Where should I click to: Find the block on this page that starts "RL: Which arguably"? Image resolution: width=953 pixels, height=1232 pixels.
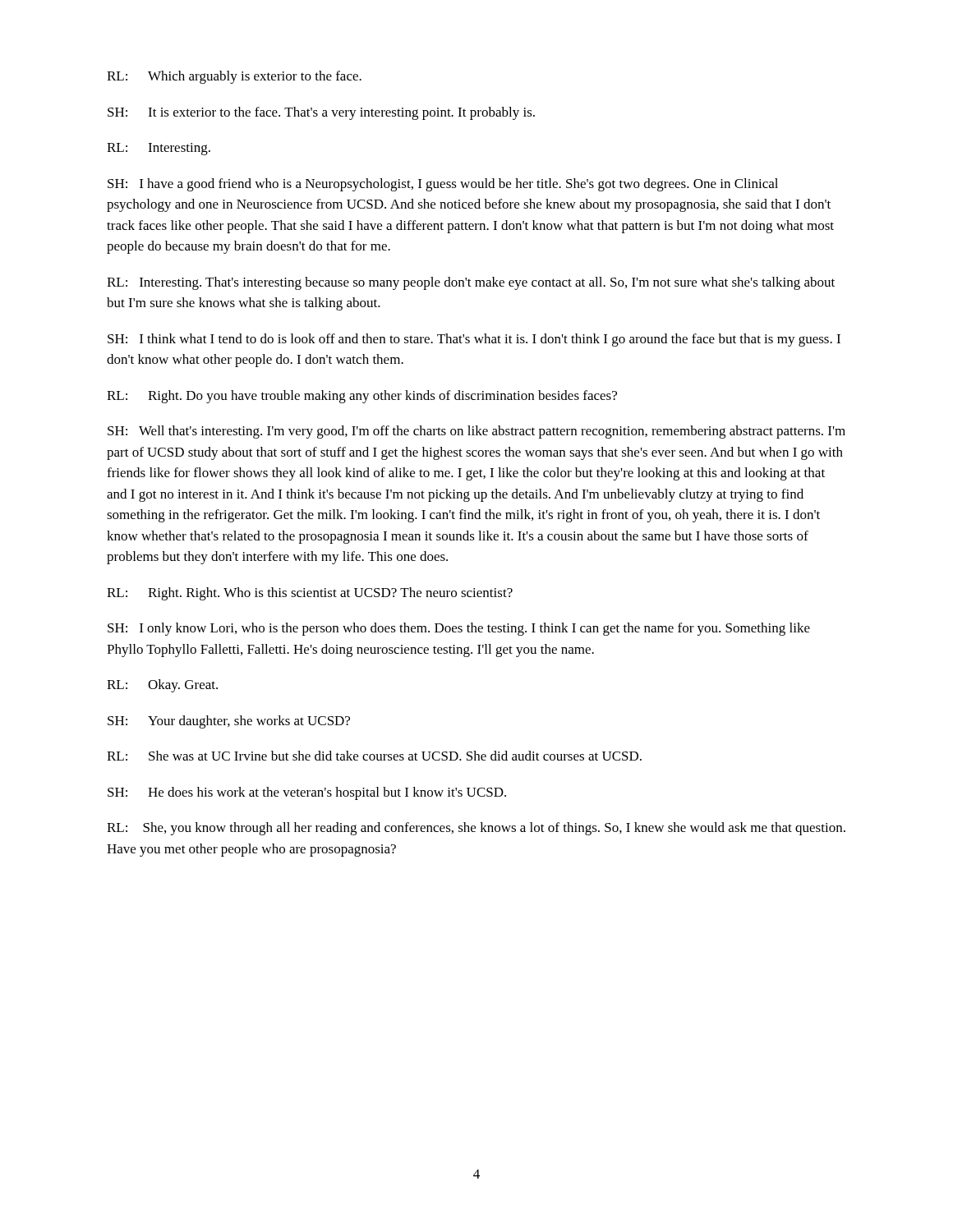point(234,77)
